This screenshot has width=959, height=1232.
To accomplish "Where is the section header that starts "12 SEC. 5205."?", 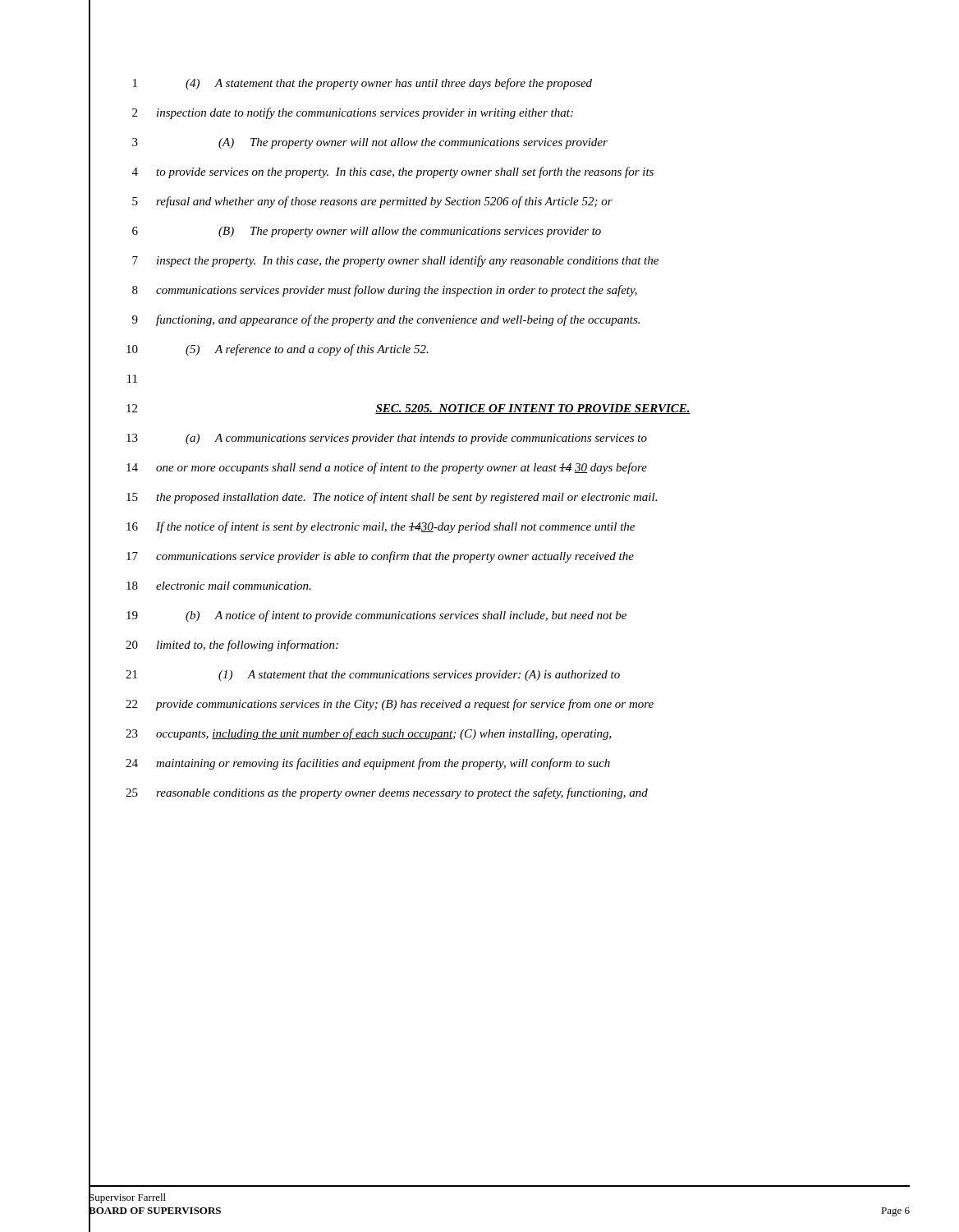I will click(499, 409).
